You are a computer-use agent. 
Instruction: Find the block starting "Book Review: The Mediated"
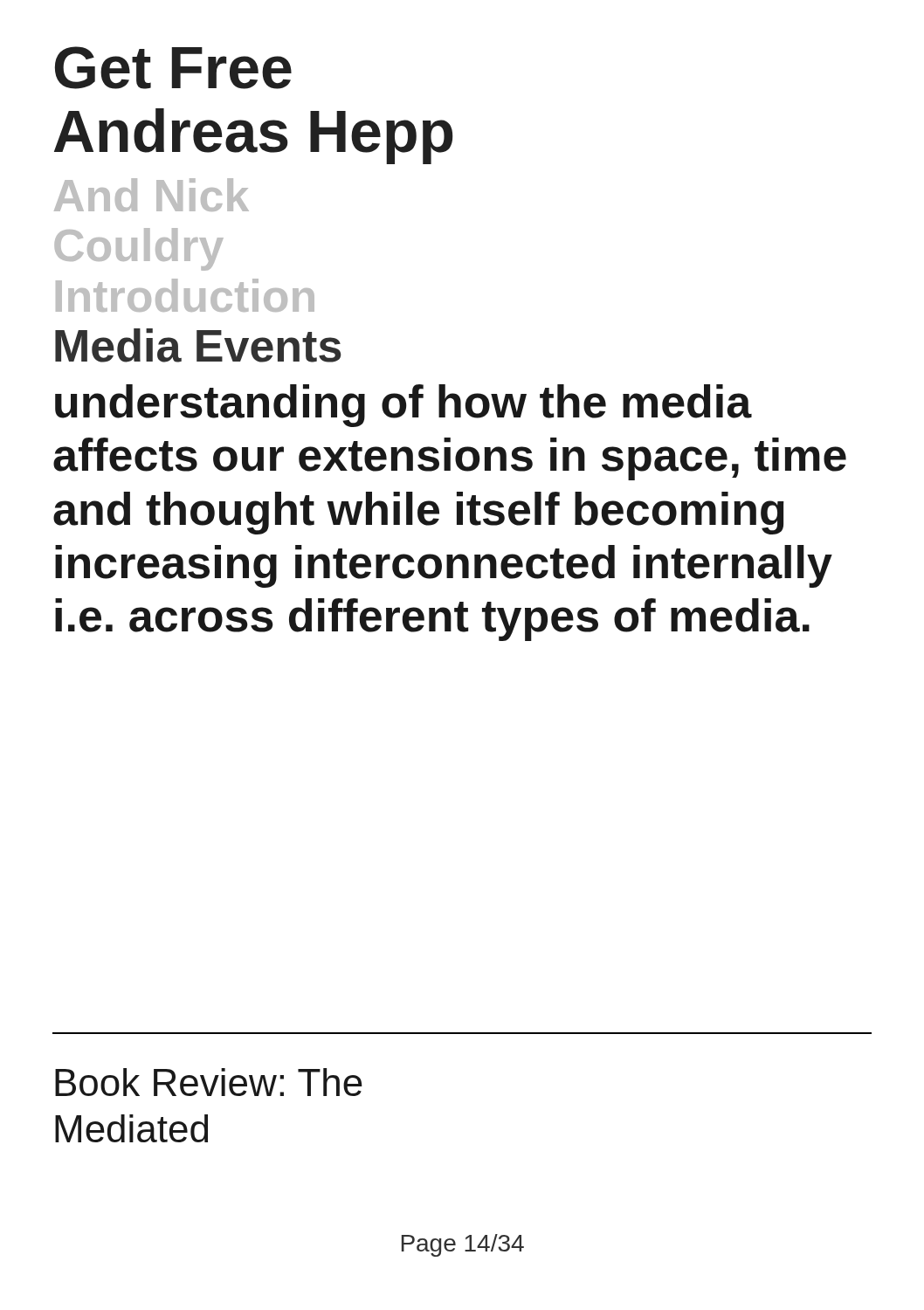[x=208, y=1107]
